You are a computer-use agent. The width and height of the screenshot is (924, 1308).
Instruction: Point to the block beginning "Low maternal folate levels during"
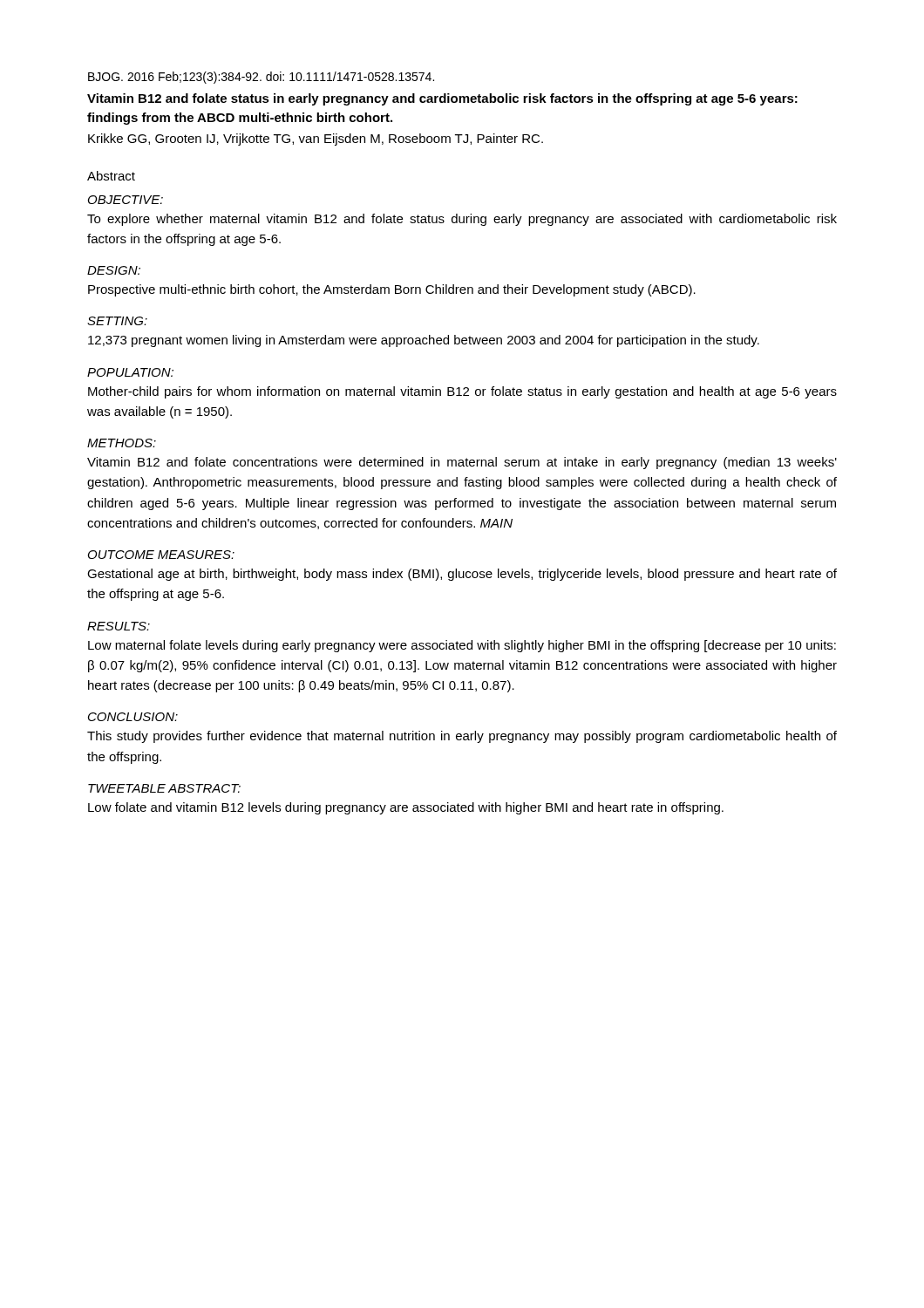pyautogui.click(x=462, y=665)
